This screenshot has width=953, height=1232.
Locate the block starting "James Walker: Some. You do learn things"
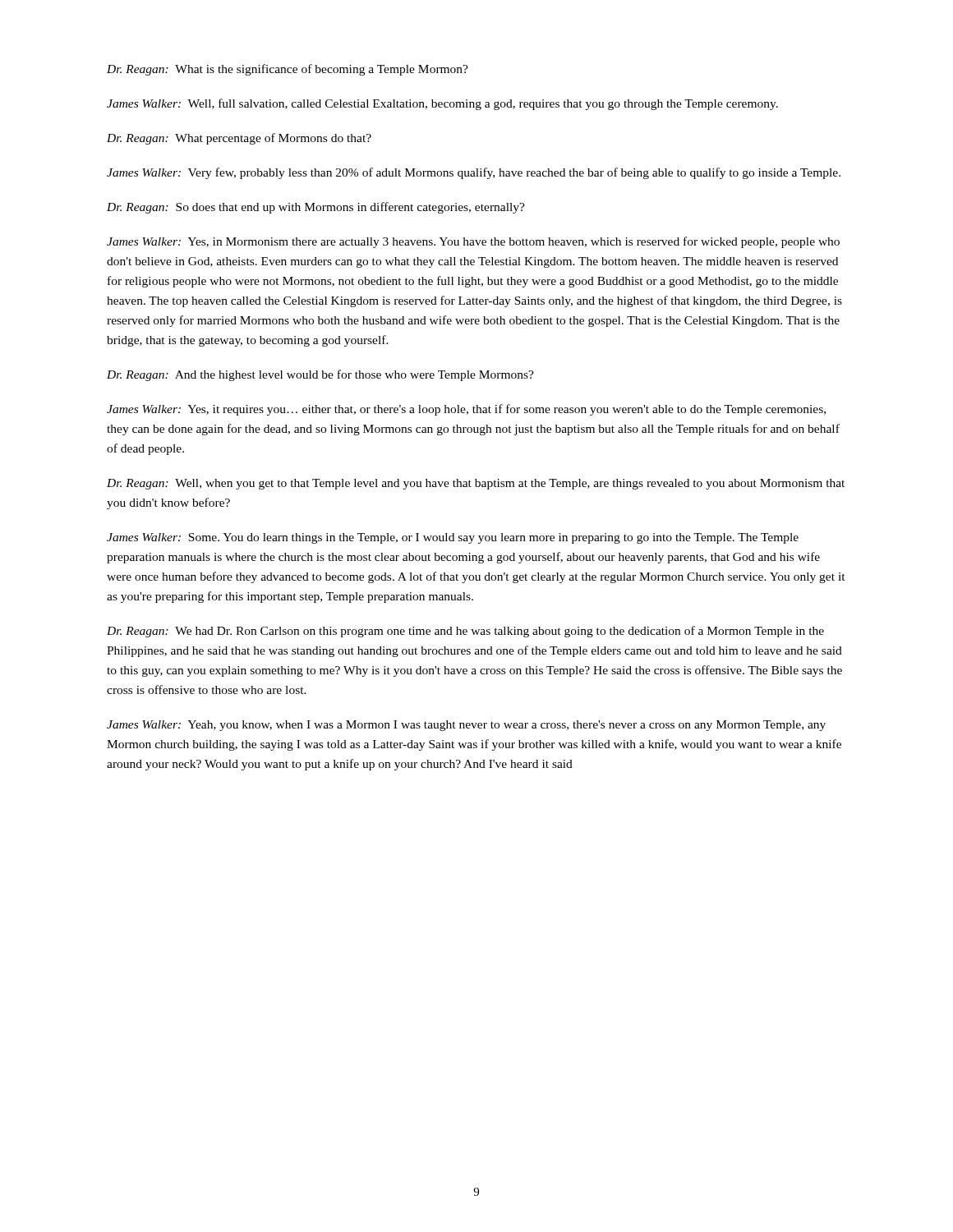click(x=476, y=567)
